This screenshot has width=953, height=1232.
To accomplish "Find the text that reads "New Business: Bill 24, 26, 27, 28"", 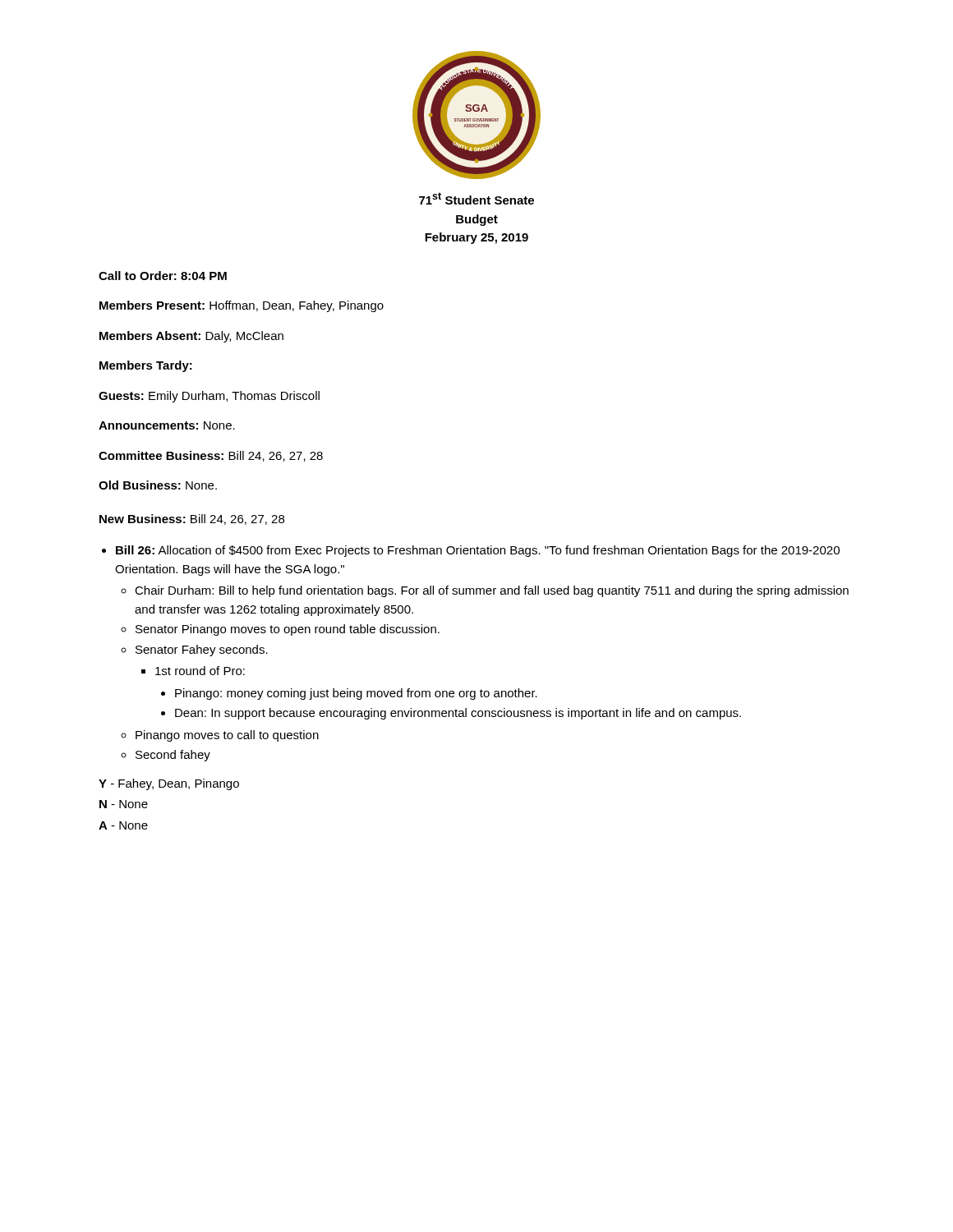I will (x=192, y=518).
